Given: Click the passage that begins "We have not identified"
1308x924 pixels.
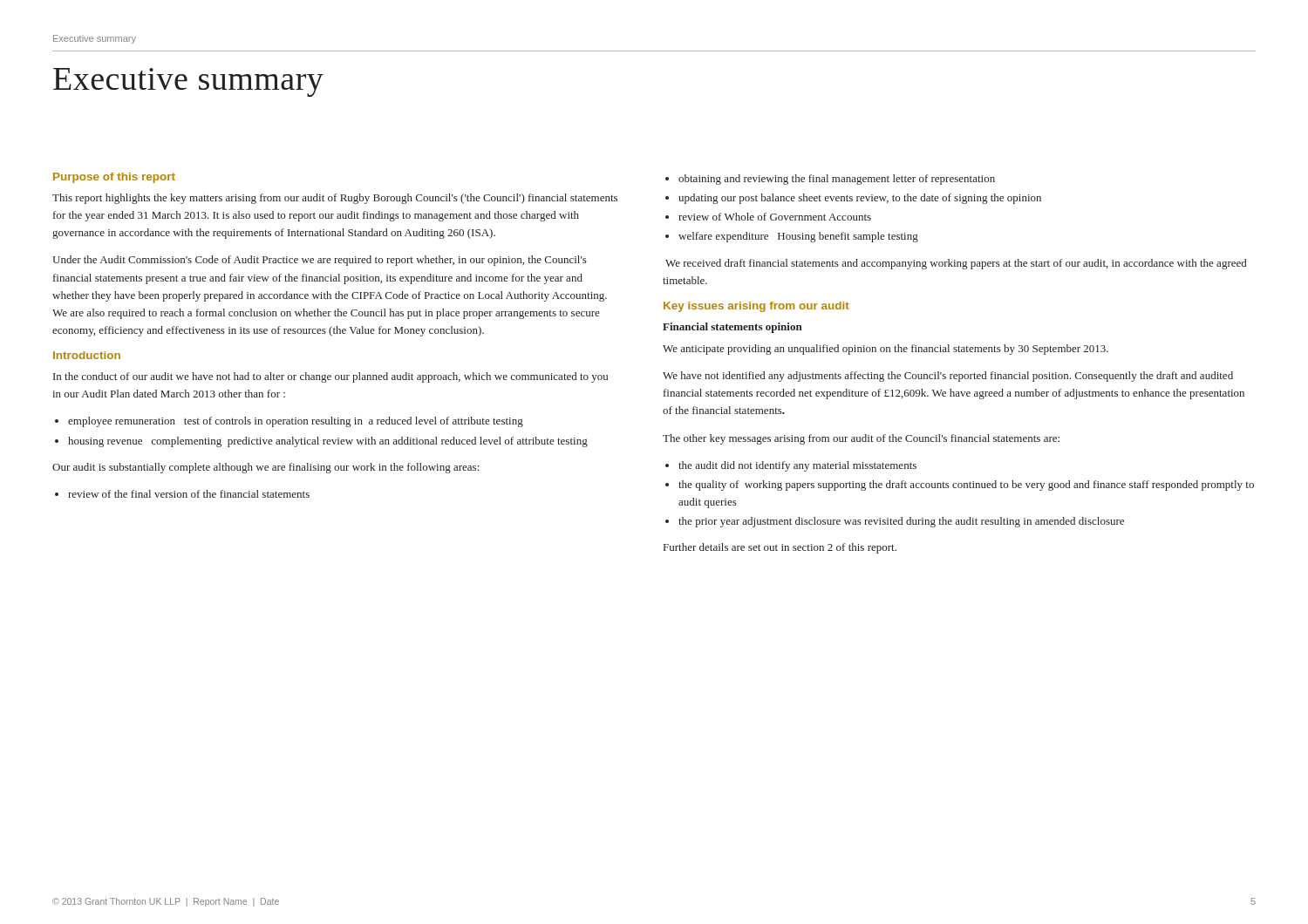Looking at the screenshot, I should (x=954, y=393).
